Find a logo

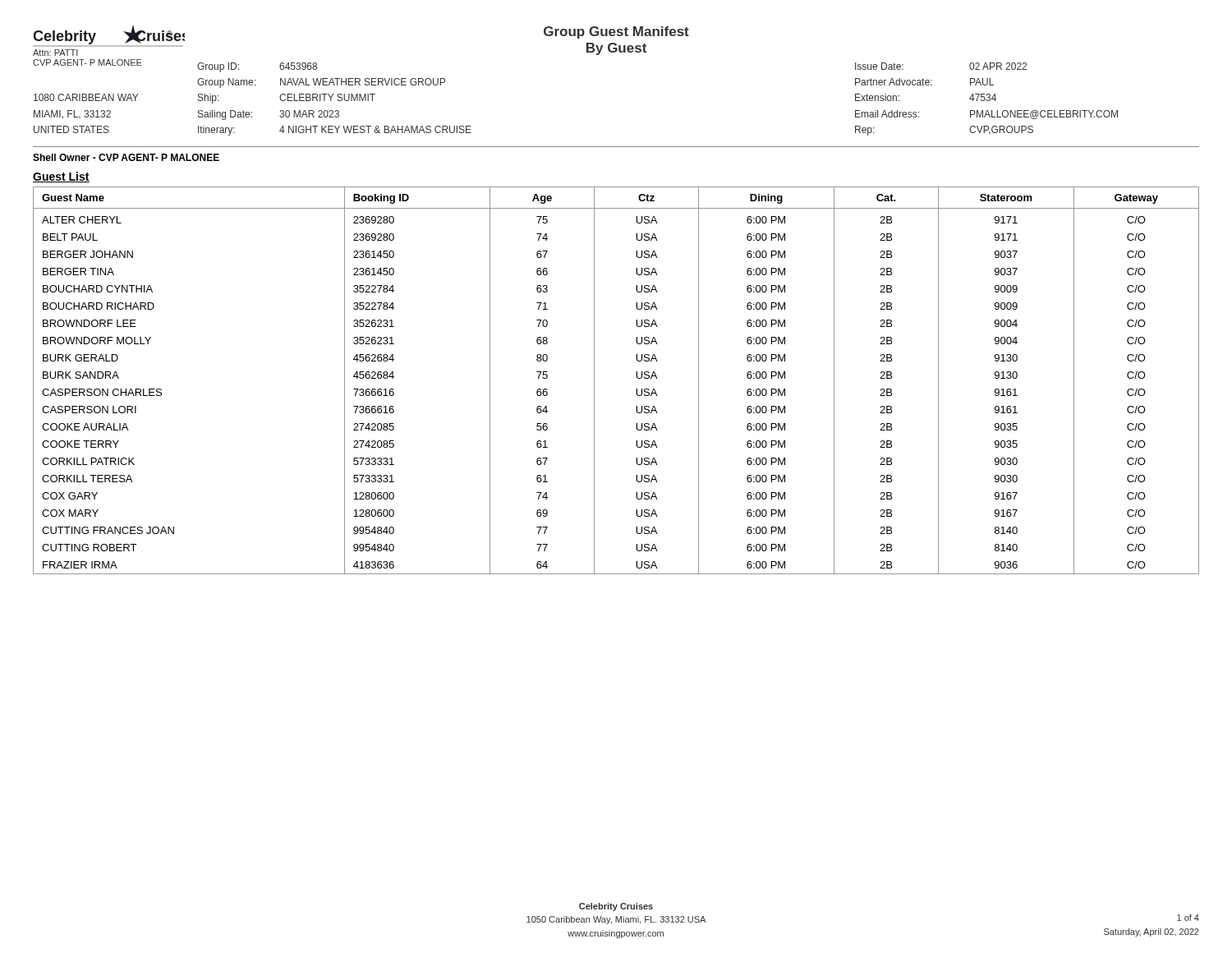pos(115,44)
